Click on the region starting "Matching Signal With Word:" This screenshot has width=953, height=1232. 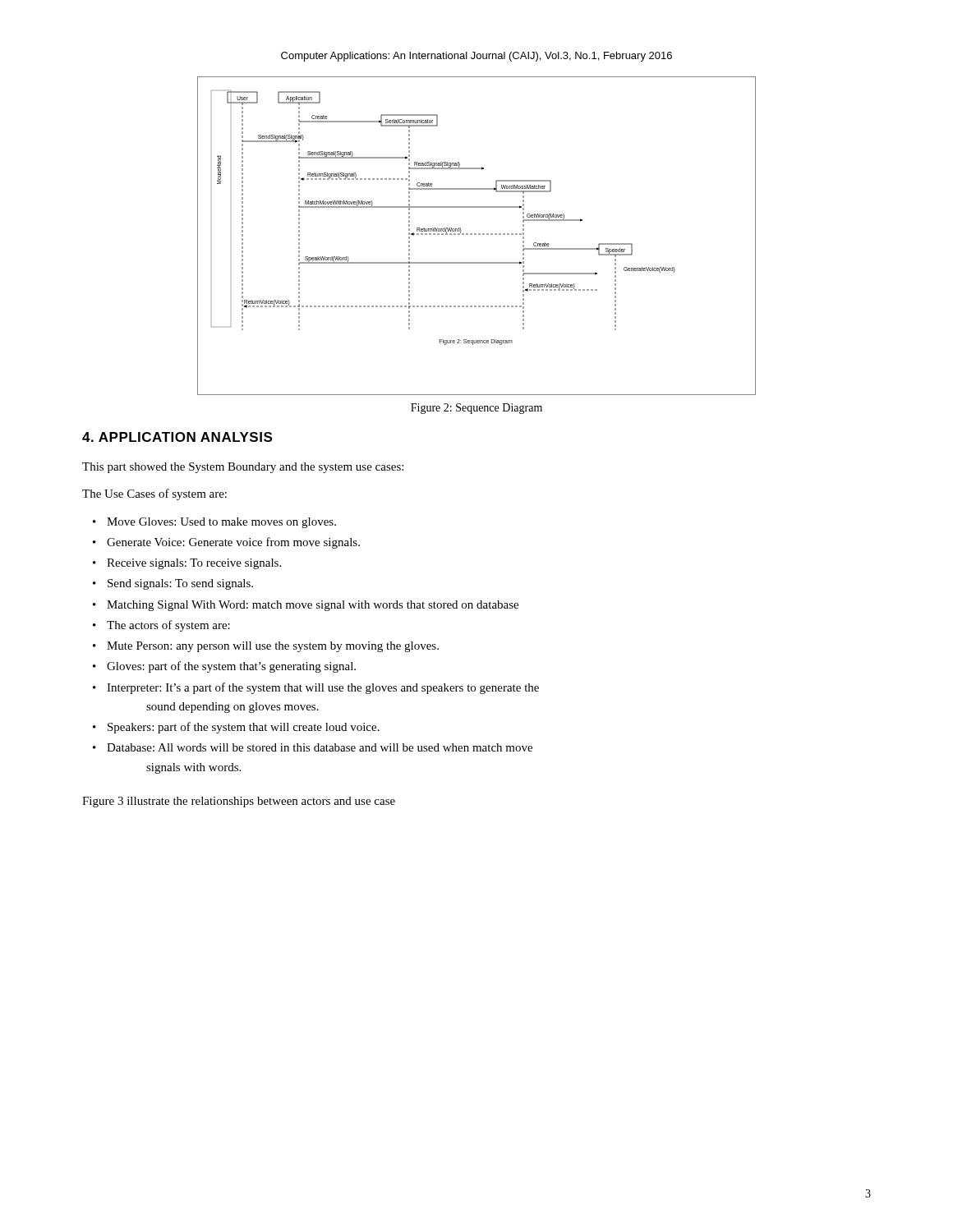tap(313, 604)
